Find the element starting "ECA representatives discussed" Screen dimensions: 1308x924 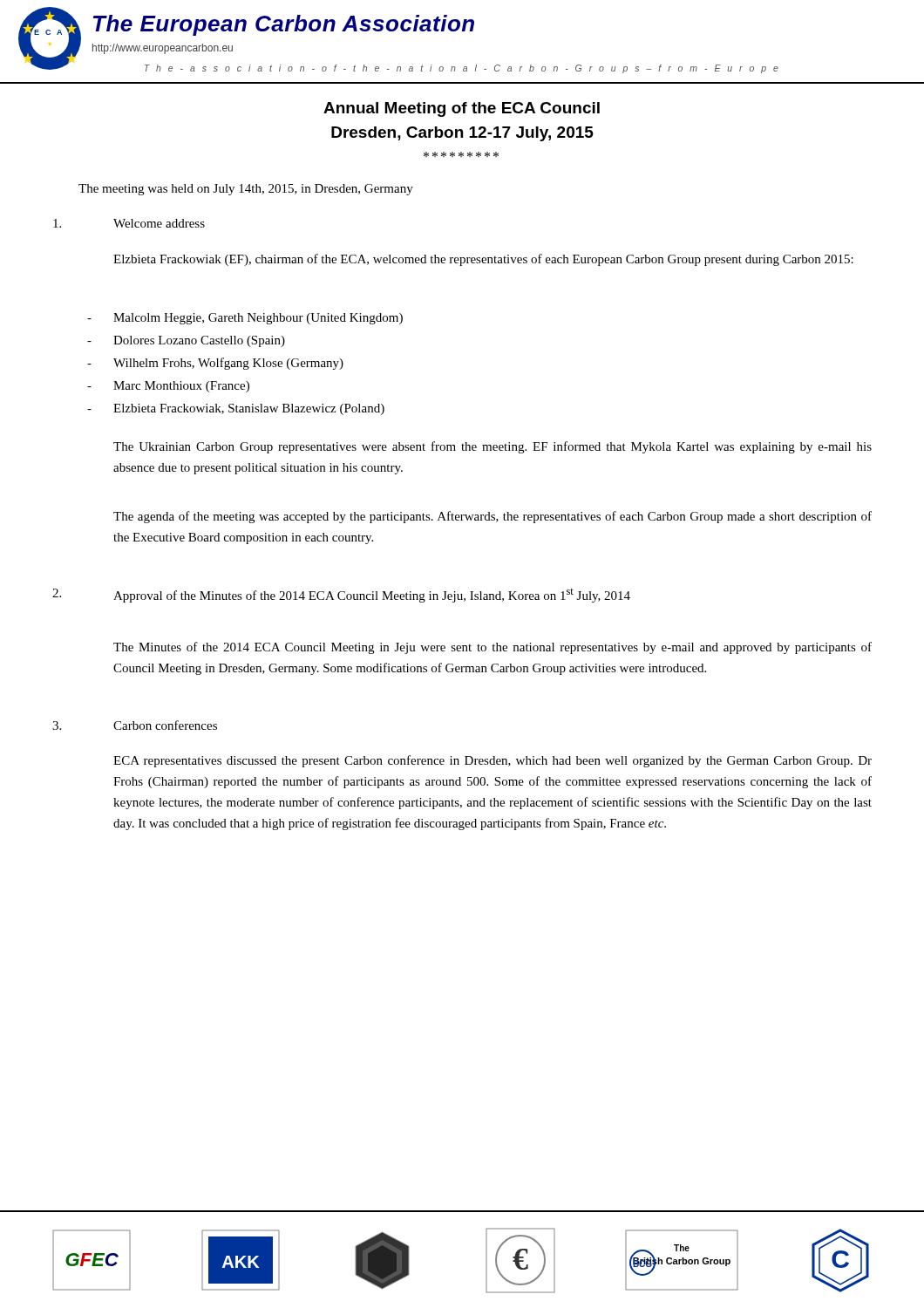(x=492, y=792)
